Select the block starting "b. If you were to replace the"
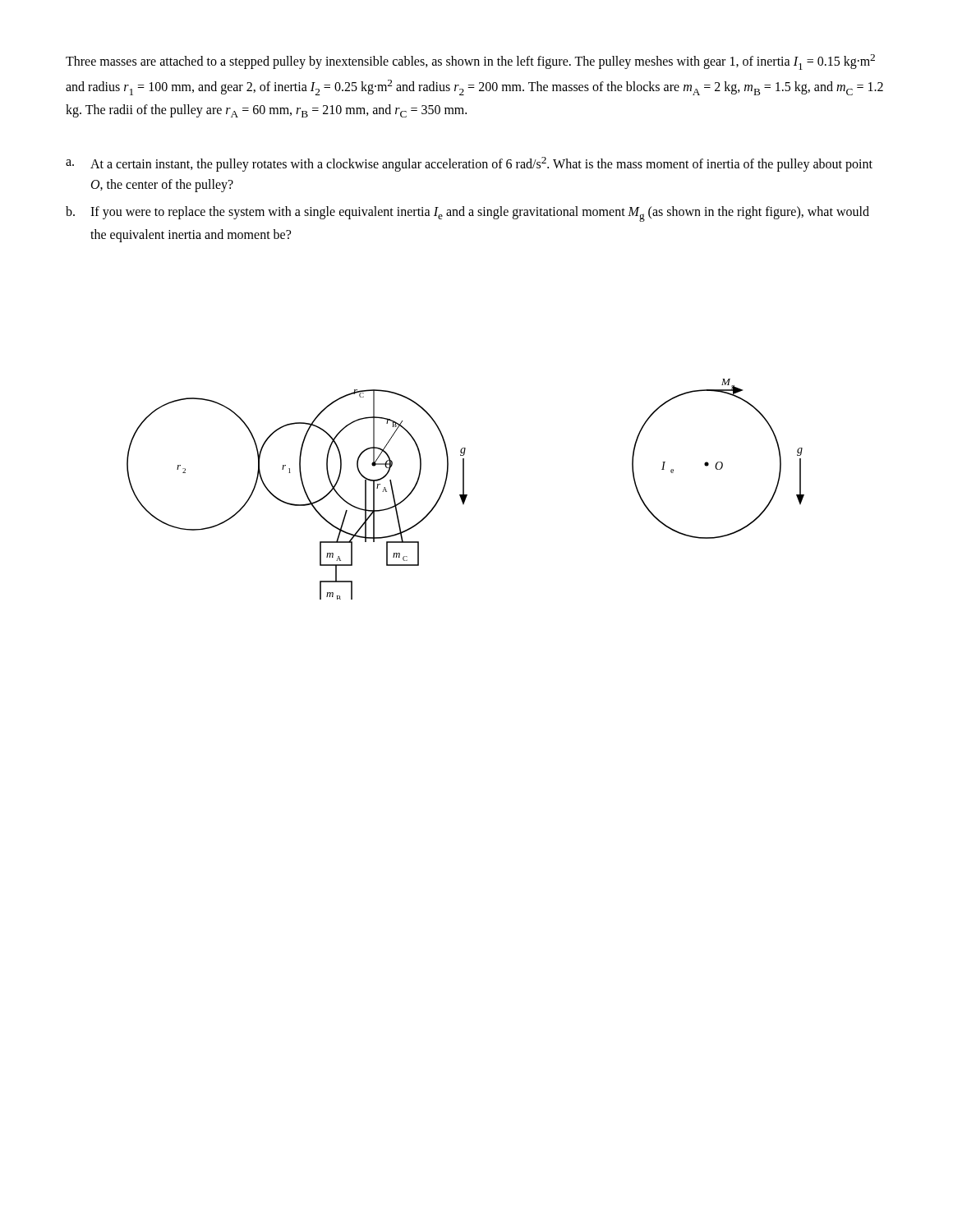This screenshot has width=953, height=1232. (476, 224)
